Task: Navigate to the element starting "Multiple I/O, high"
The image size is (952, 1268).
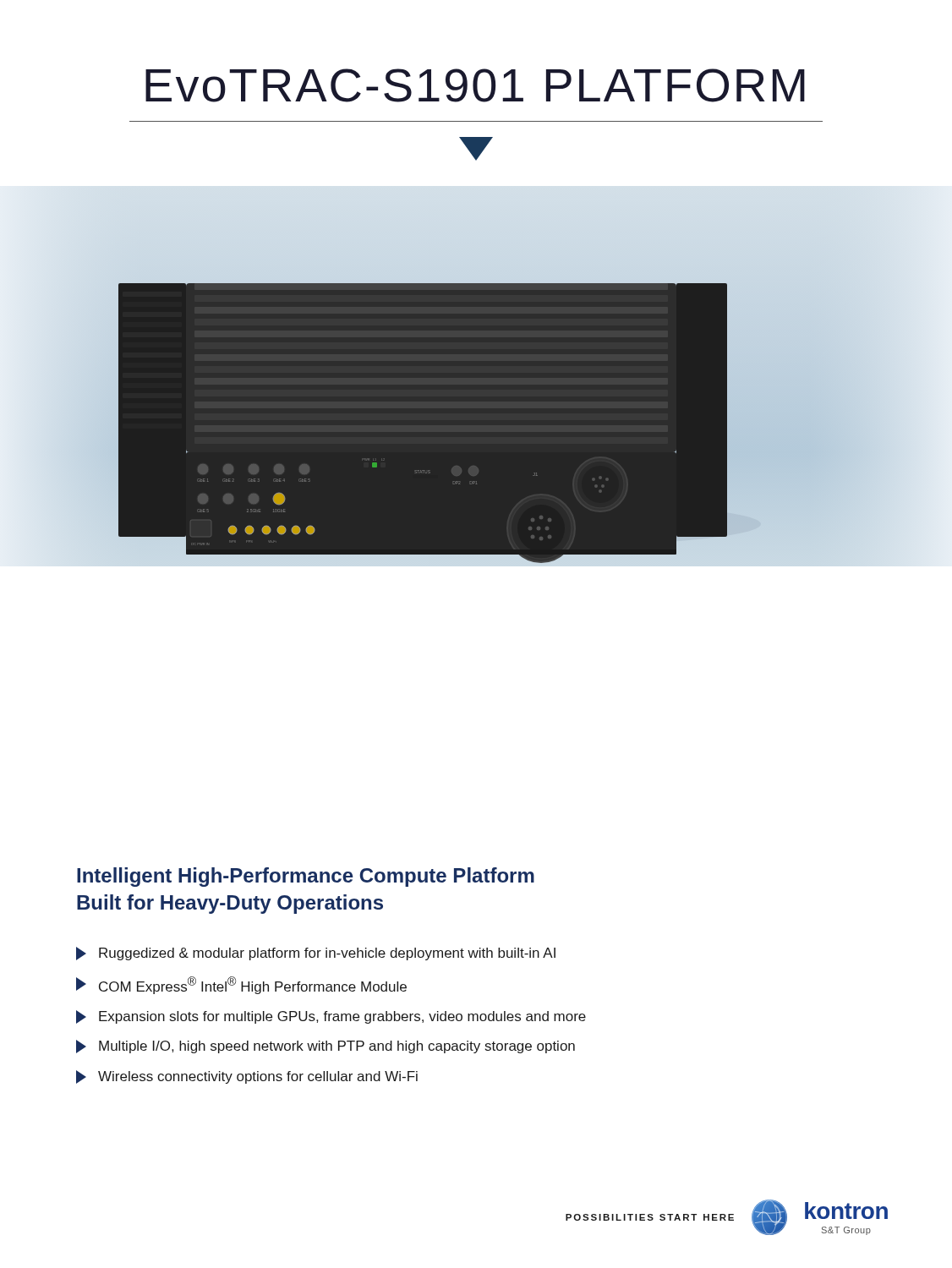Action: click(326, 1046)
